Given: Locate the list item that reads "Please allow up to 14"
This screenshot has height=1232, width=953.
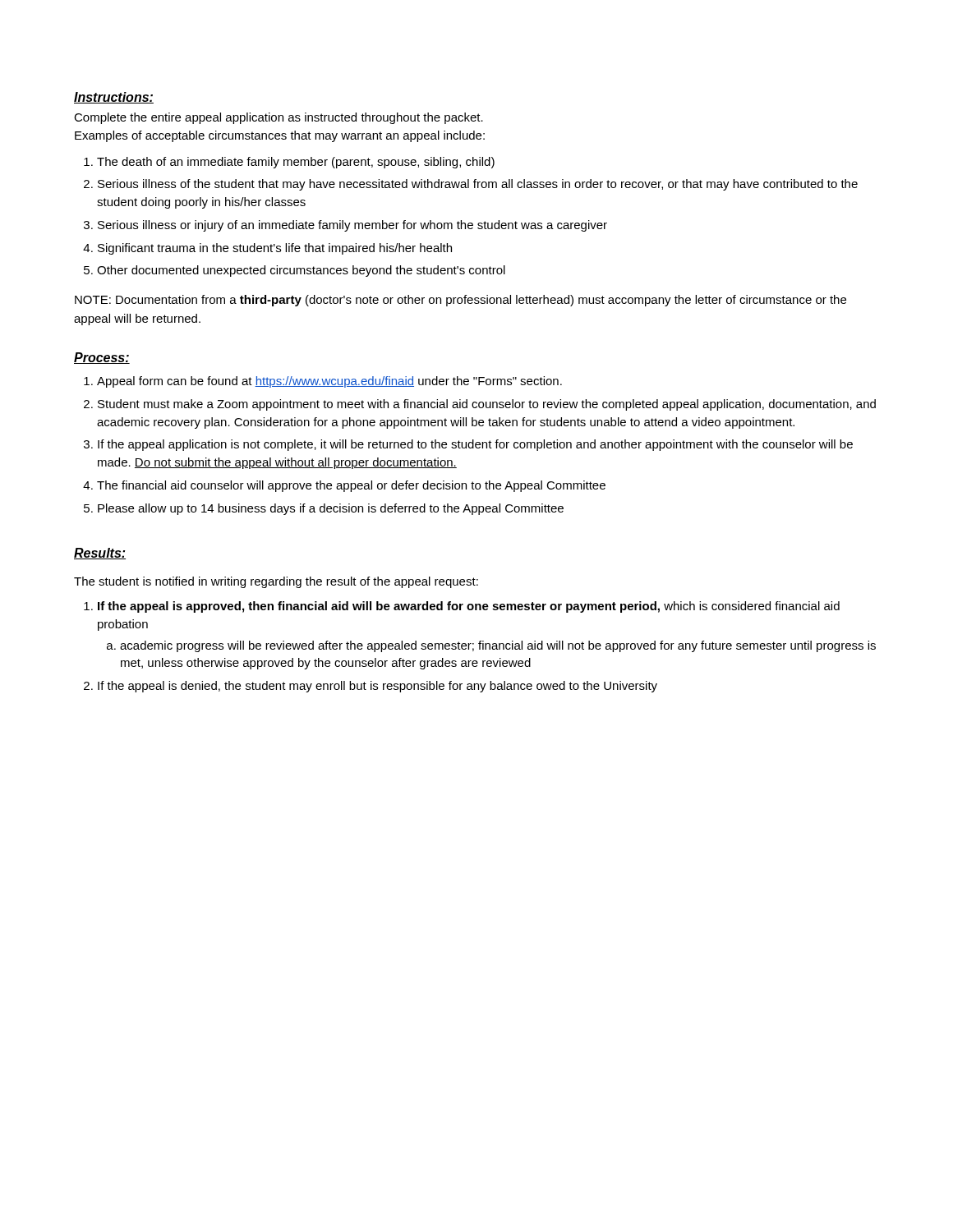Looking at the screenshot, I should (x=488, y=508).
